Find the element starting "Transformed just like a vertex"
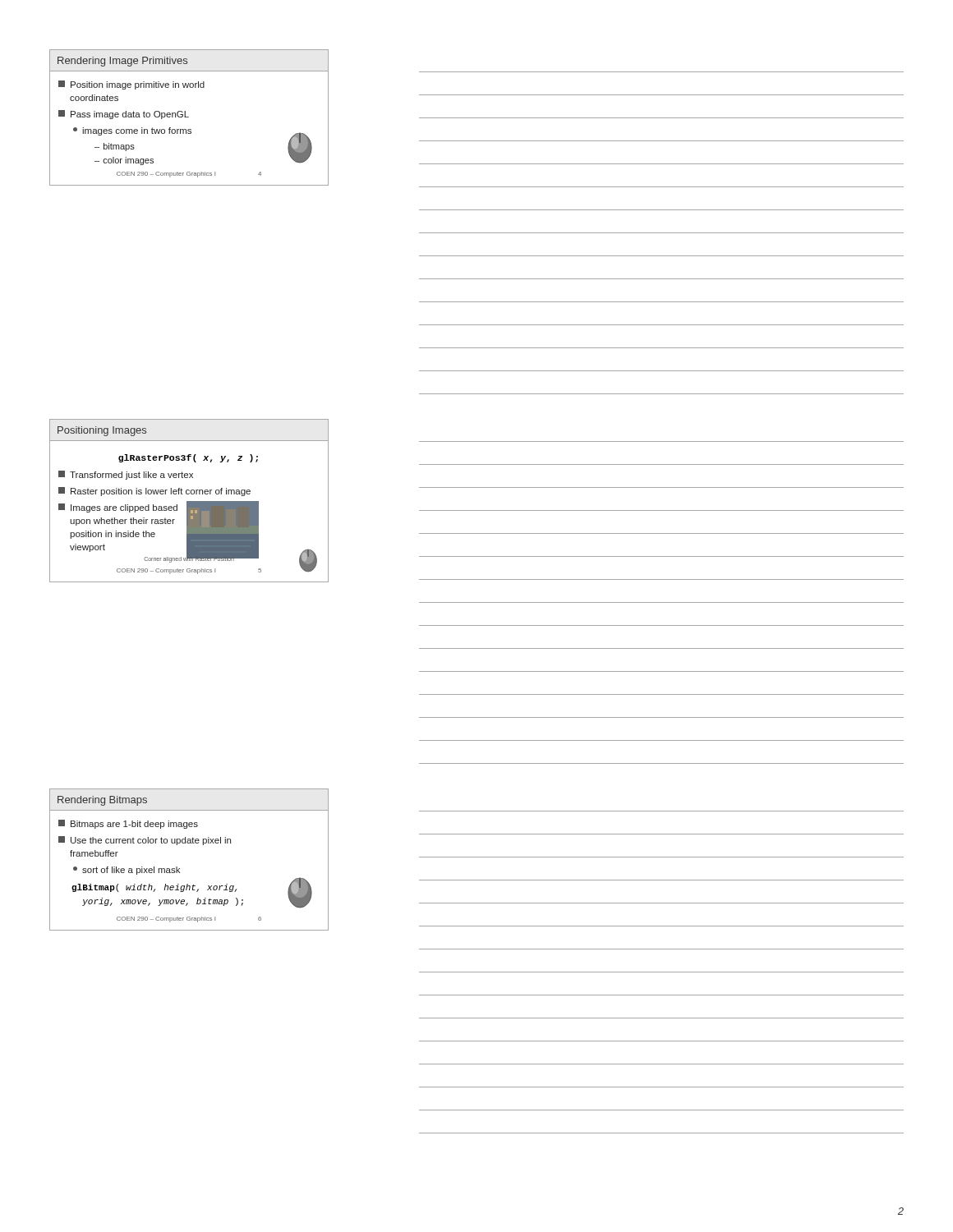Viewport: 953px width, 1232px height. click(x=126, y=475)
